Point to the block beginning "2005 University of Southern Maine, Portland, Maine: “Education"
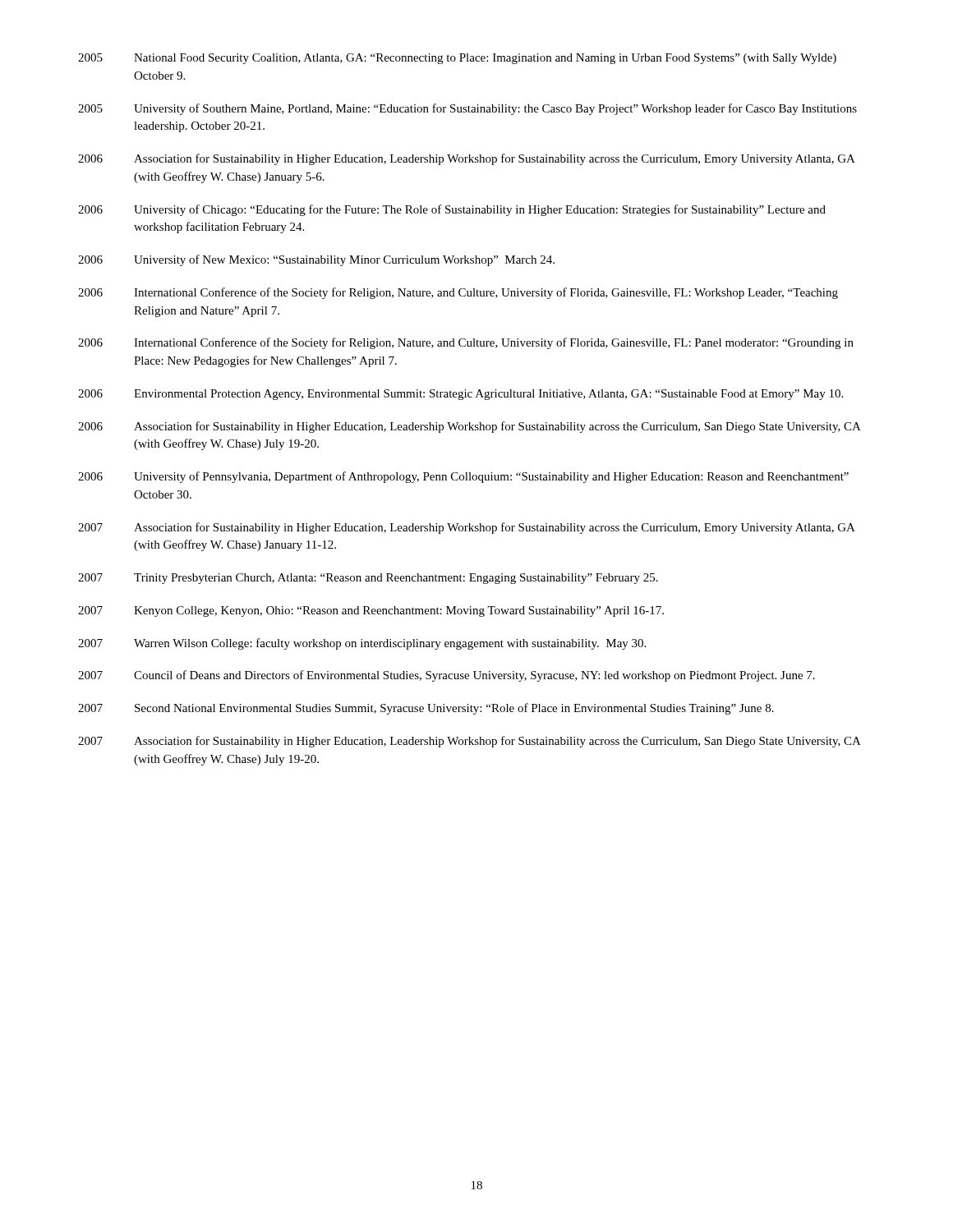 click(x=476, y=118)
